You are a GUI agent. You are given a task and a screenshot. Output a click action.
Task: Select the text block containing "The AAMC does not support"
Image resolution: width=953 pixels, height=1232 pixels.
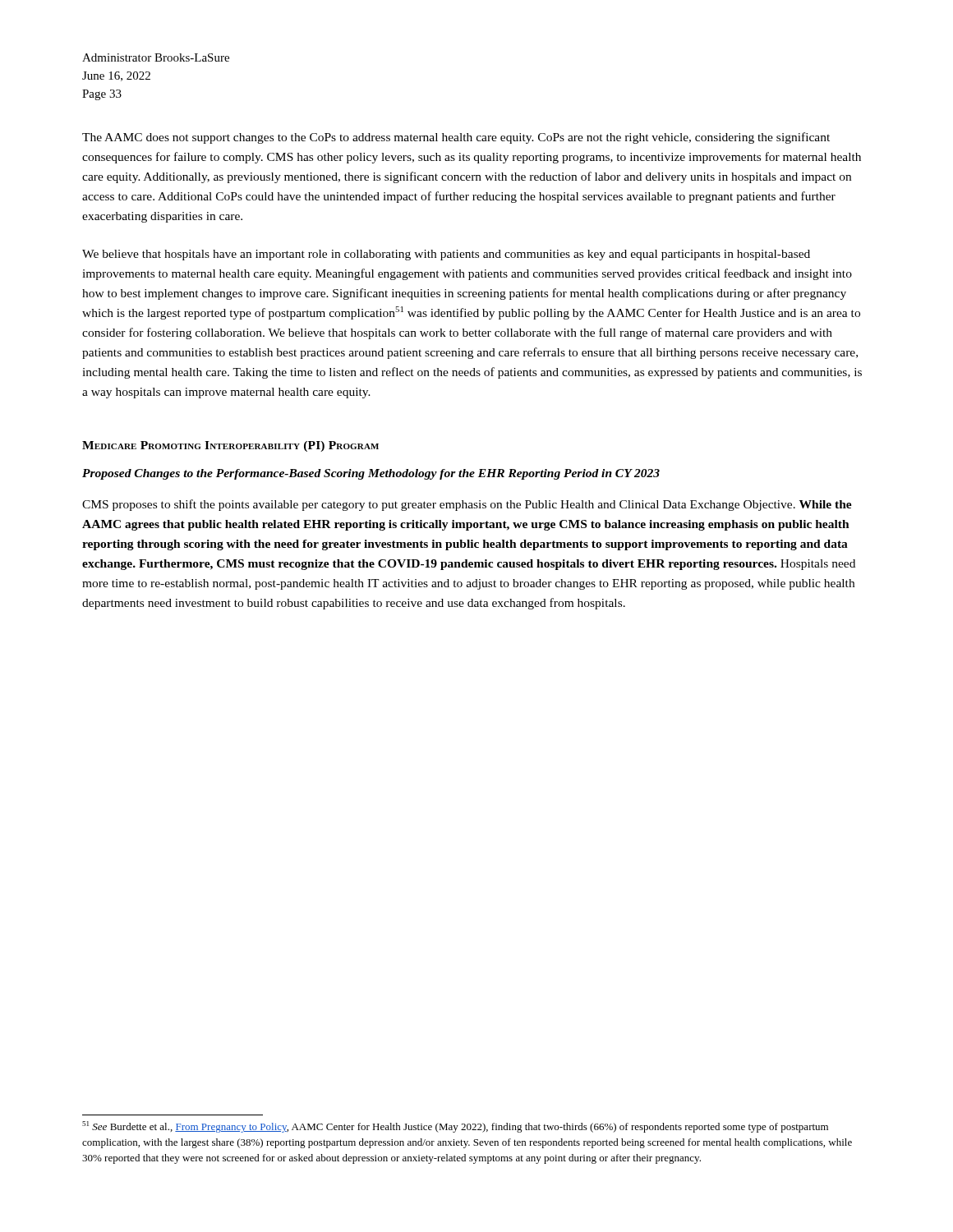(472, 176)
